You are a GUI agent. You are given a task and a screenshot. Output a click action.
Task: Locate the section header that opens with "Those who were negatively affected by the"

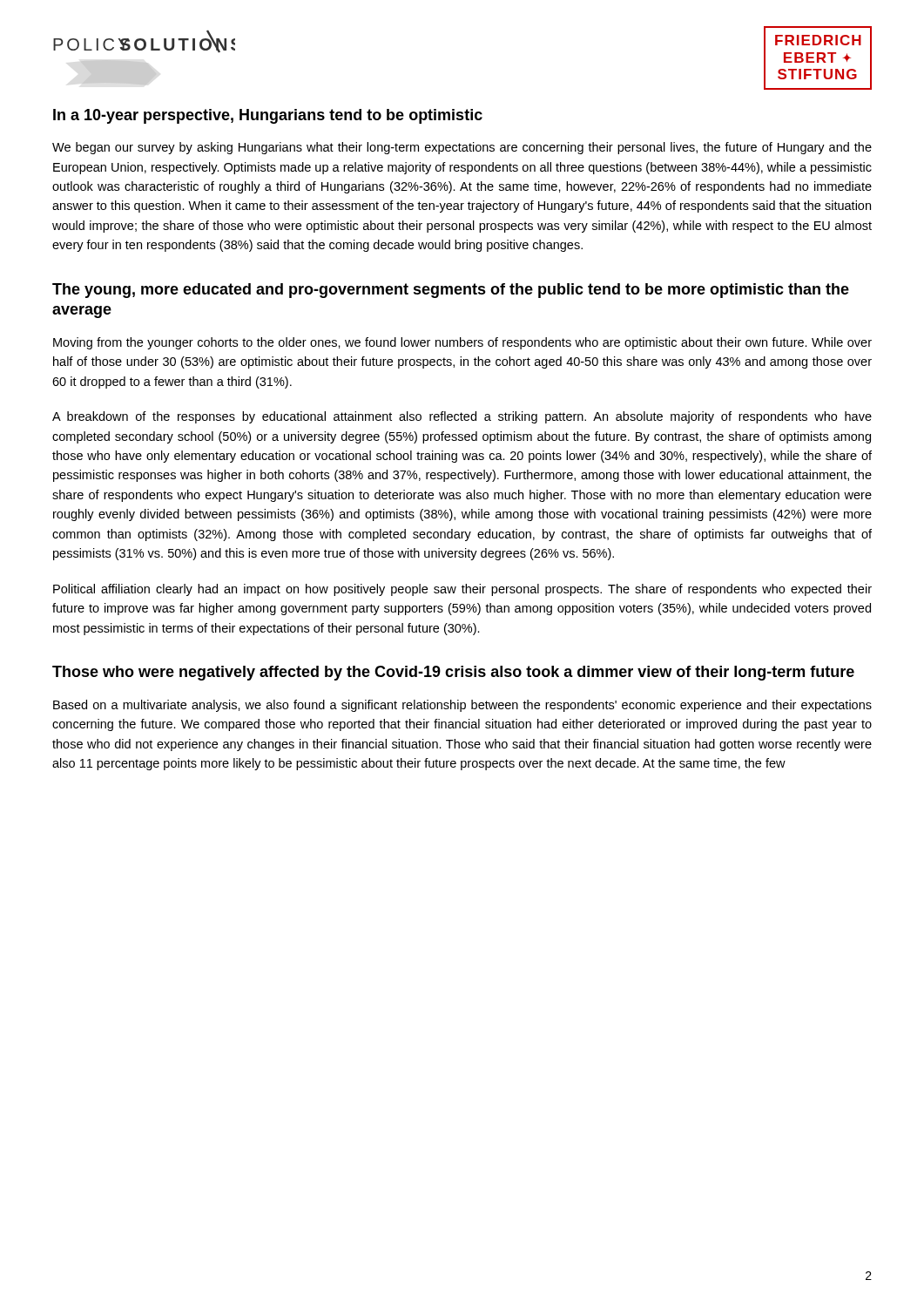pyautogui.click(x=453, y=672)
